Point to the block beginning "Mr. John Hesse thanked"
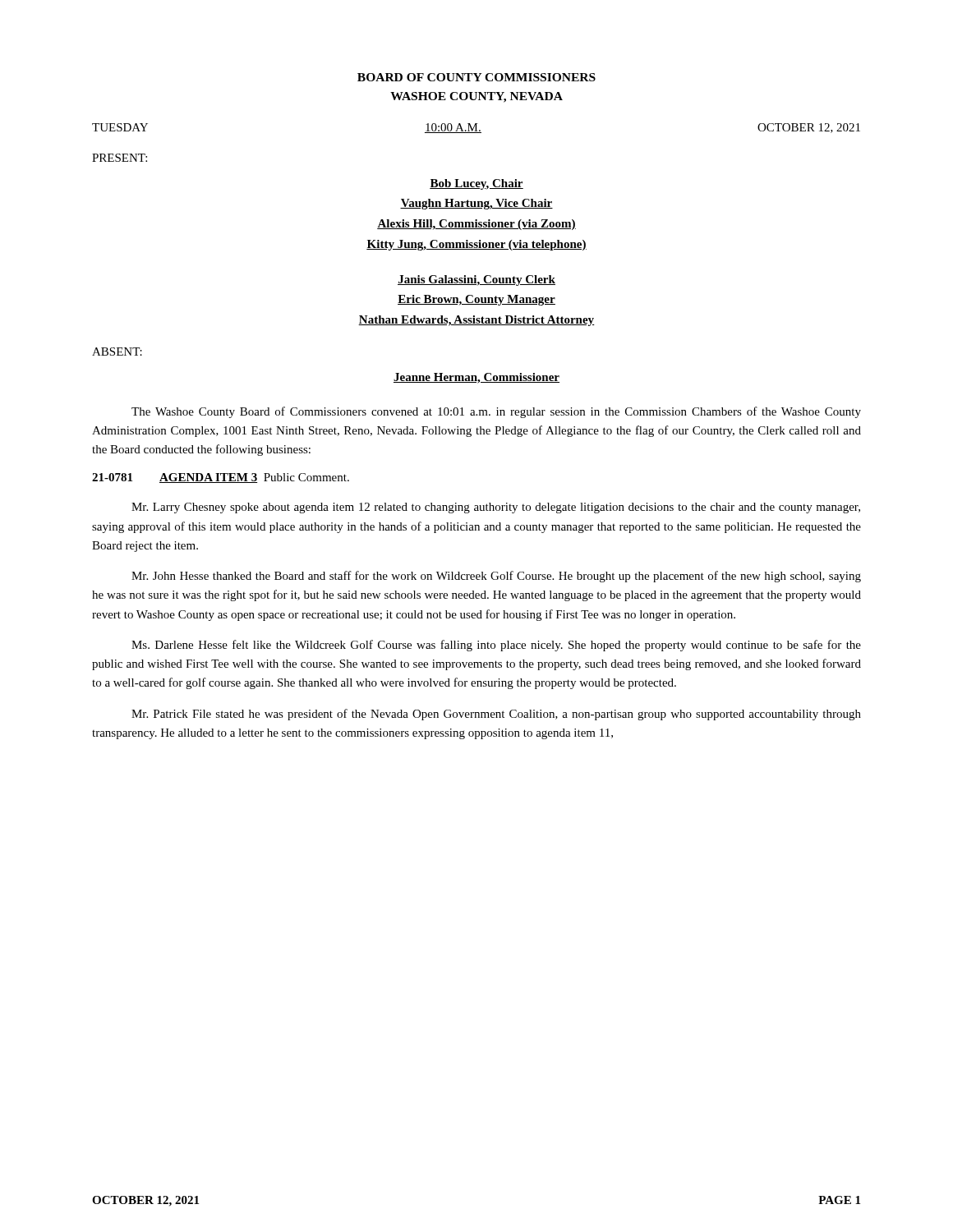Image resolution: width=953 pixels, height=1232 pixels. [476, 595]
